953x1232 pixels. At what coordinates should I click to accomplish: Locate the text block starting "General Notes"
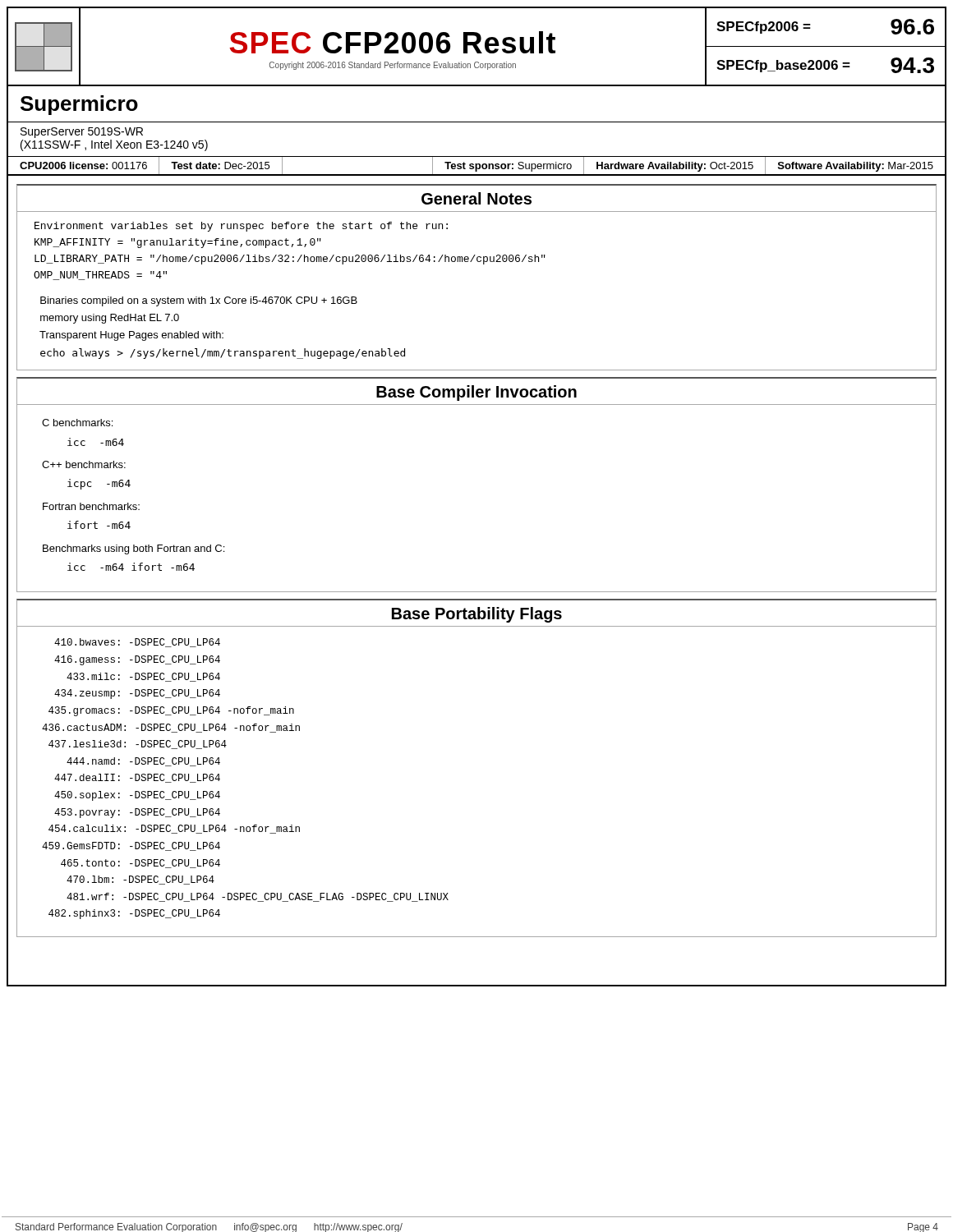click(x=476, y=199)
